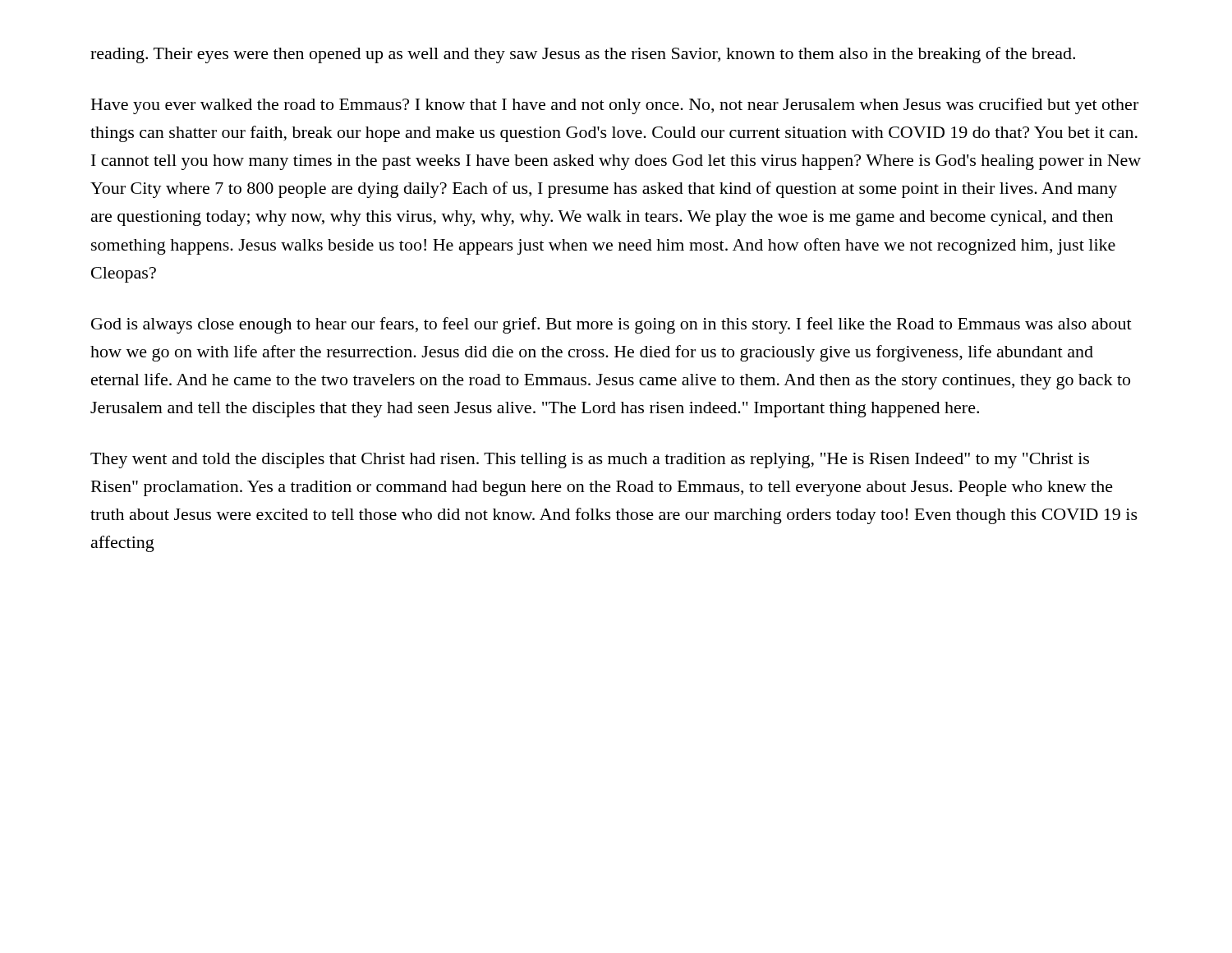Select the element starting "Have you ever walked the road to"
This screenshot has height=953, width=1232.
click(616, 188)
